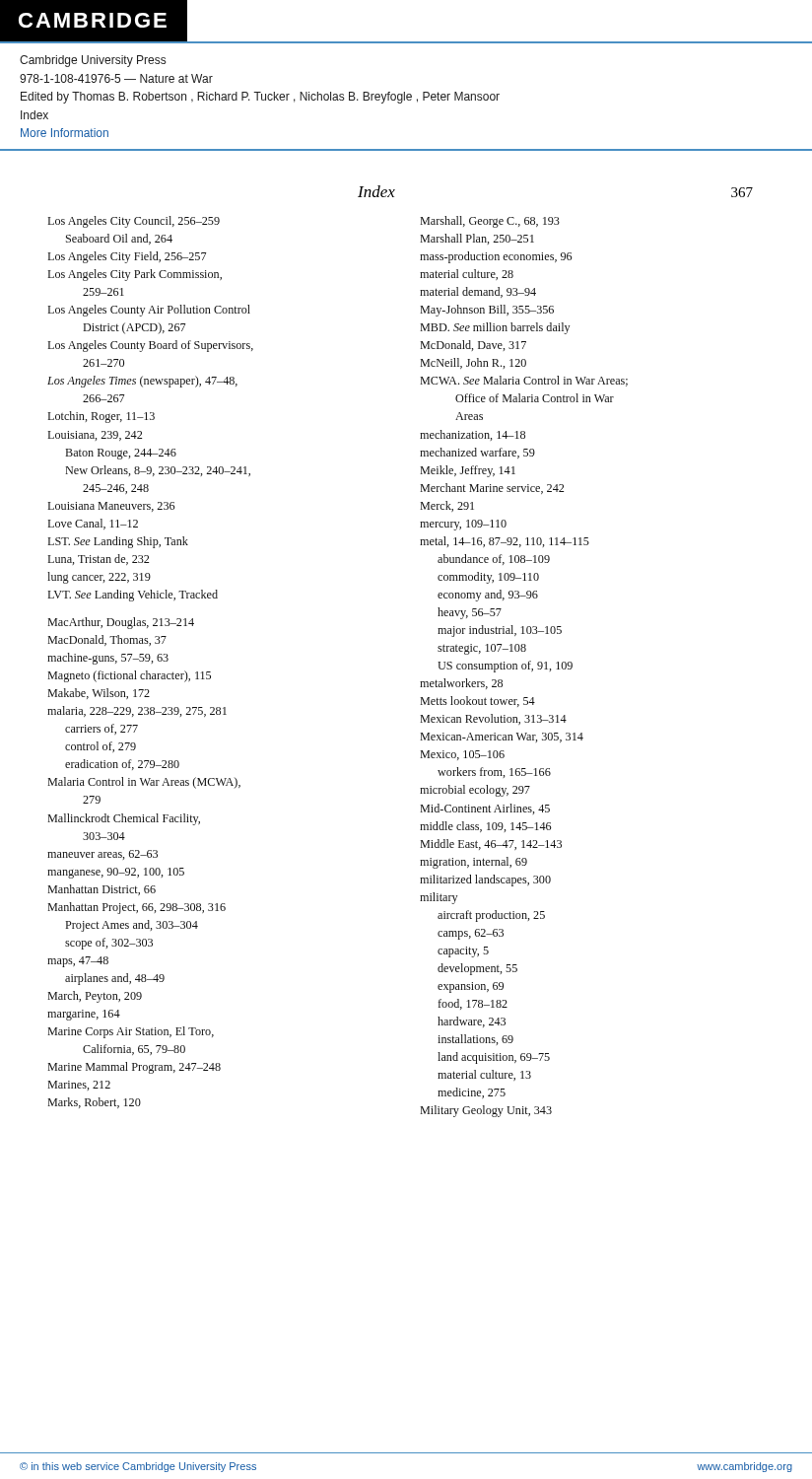Point to "MacArthur, Douglas, 213–214"
812x1479 pixels.
[121, 622]
